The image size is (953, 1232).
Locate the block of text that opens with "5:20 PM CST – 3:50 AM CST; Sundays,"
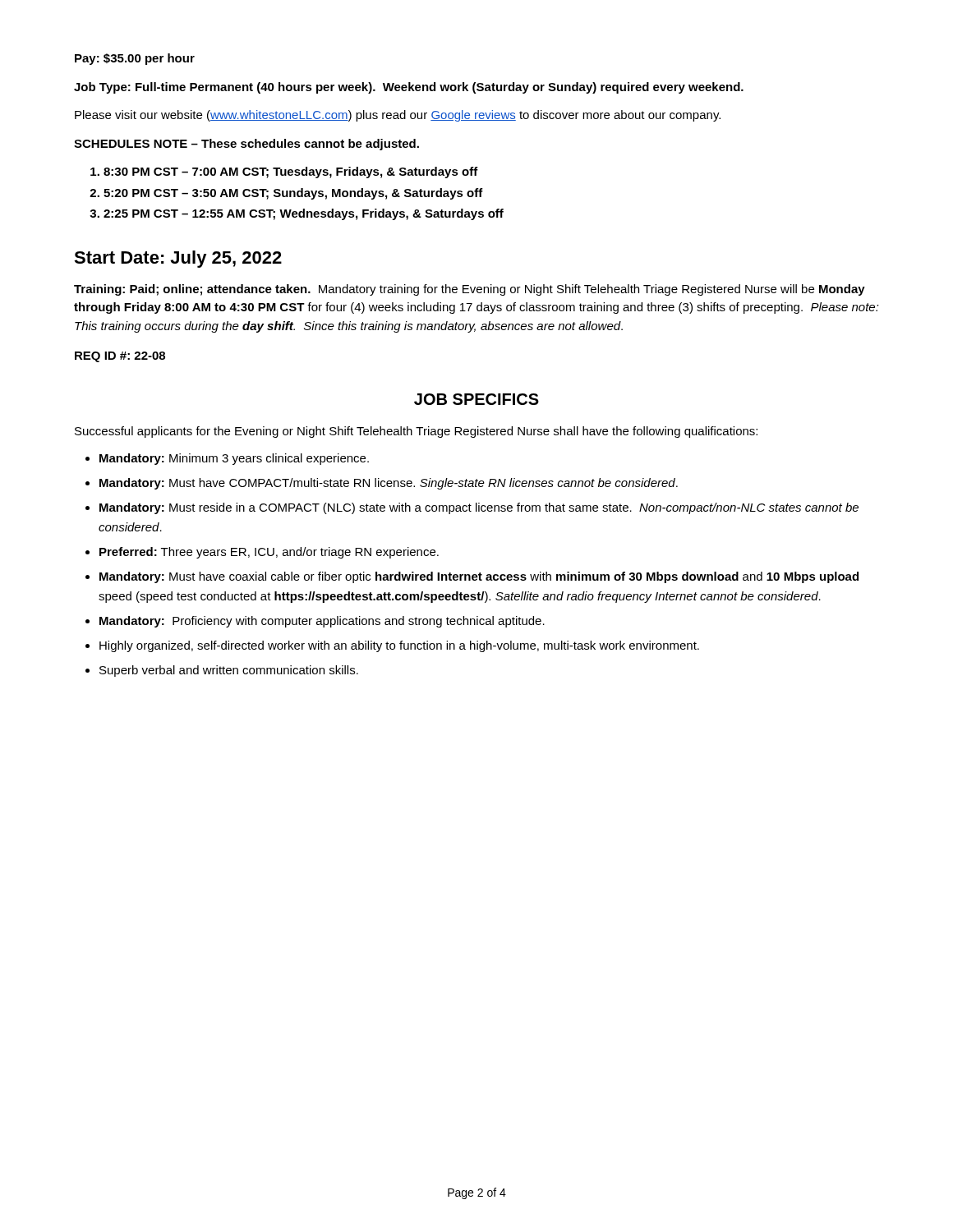(x=293, y=192)
